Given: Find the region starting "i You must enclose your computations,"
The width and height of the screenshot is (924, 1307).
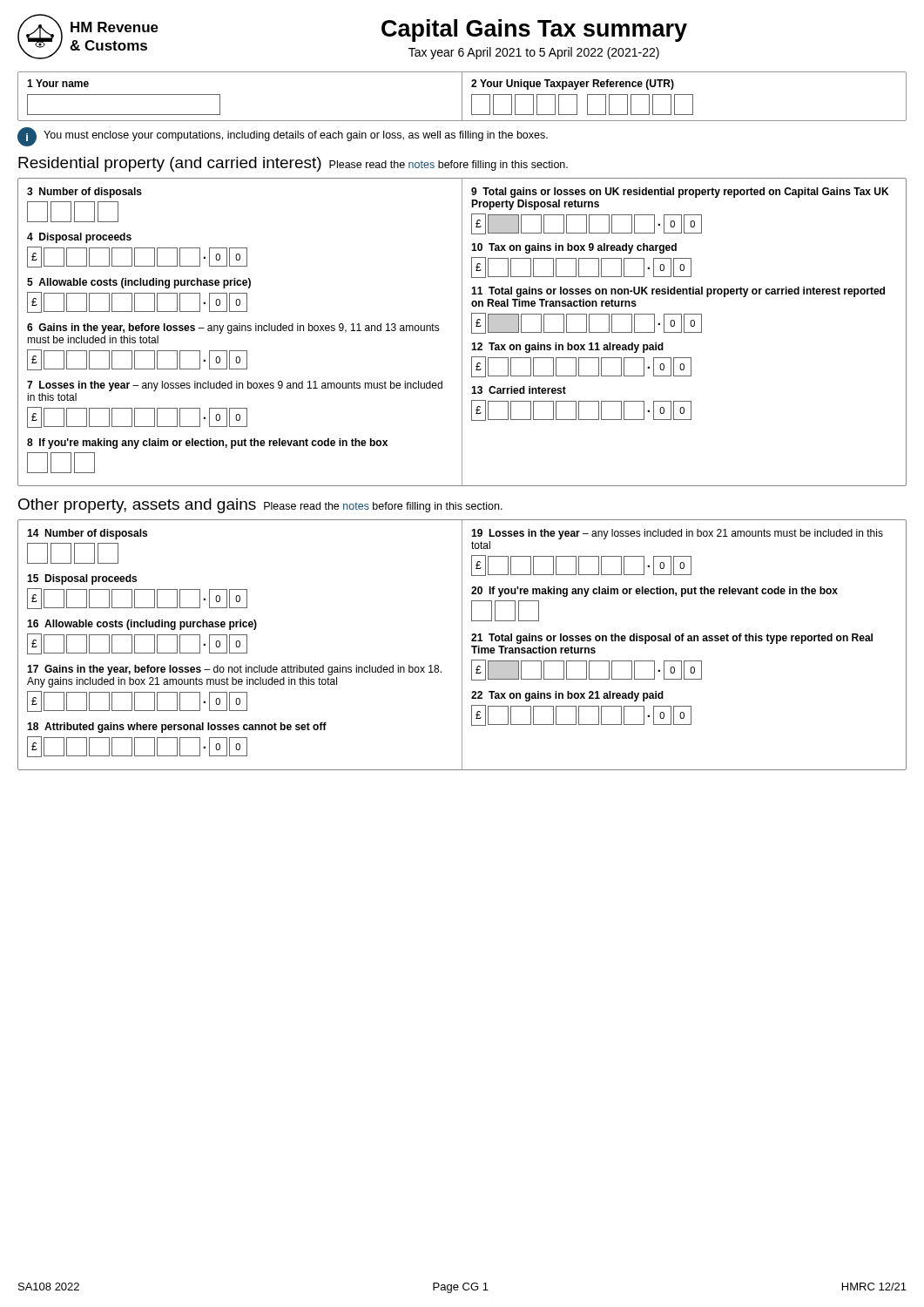Looking at the screenshot, I should 283,136.
